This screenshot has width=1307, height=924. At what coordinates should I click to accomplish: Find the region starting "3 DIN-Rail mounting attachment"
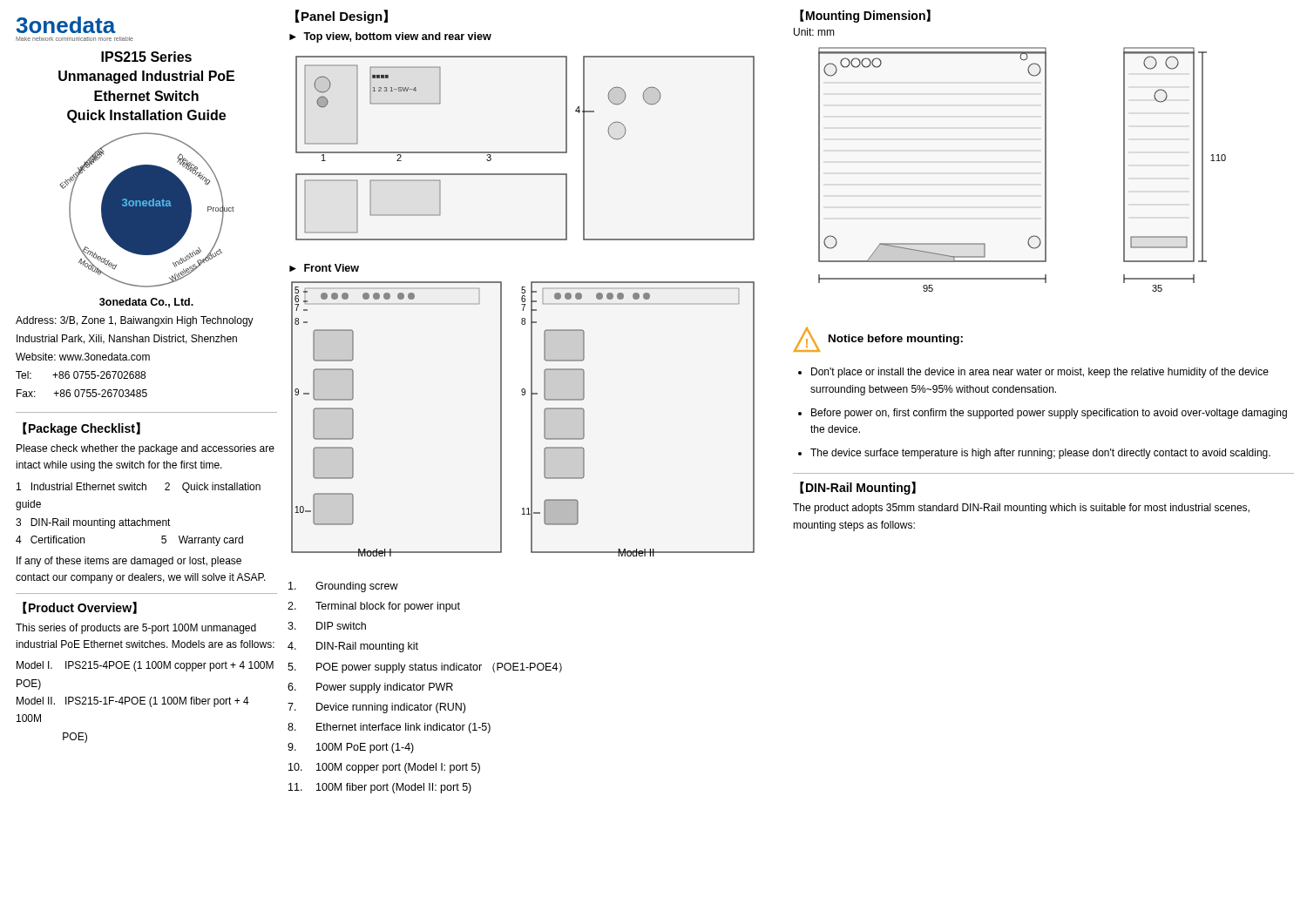tap(93, 522)
